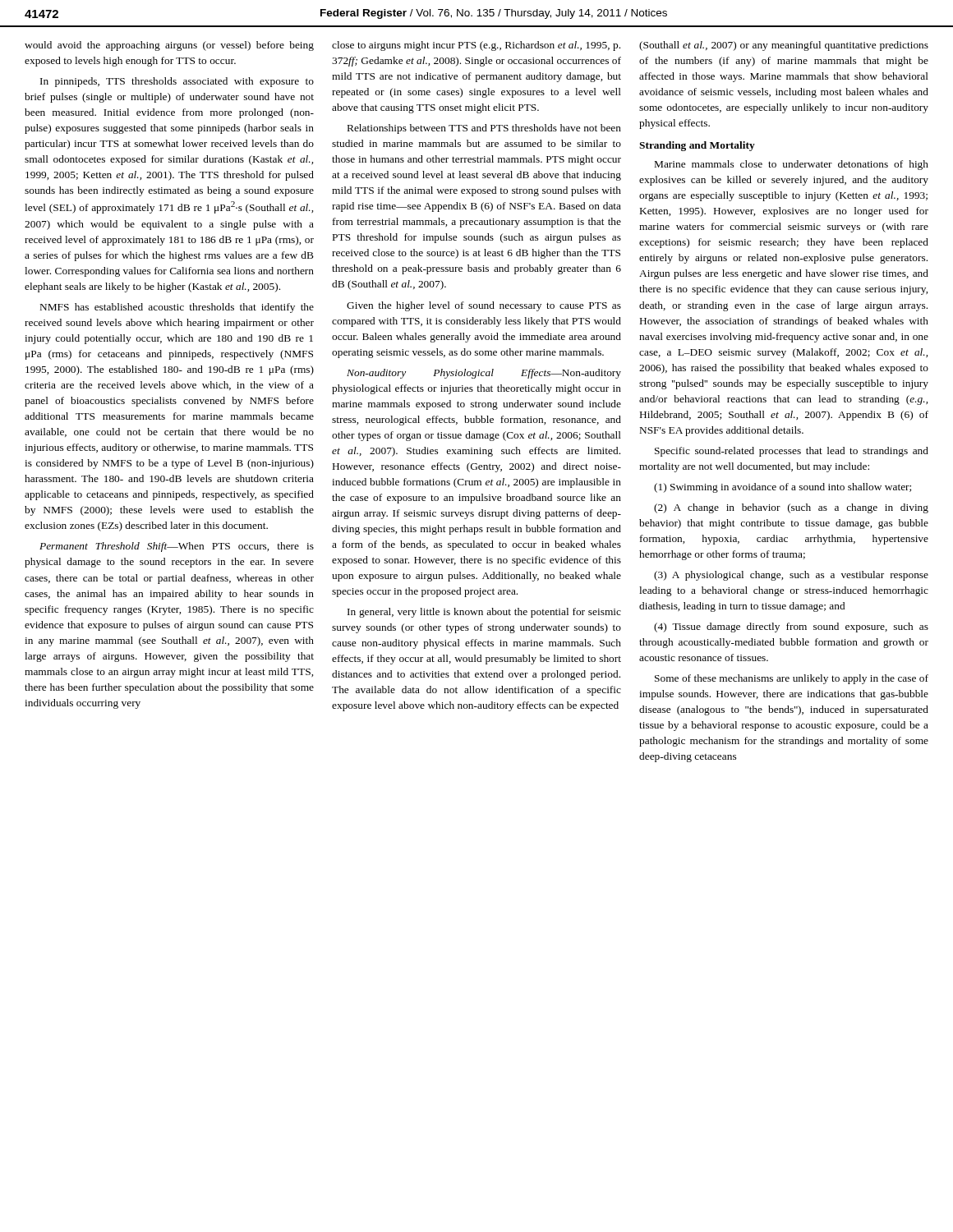The height and width of the screenshot is (1232, 953).
Task: Point to the region starting "close to airguns might incur PTS (e.g.,"
Action: 476,375
